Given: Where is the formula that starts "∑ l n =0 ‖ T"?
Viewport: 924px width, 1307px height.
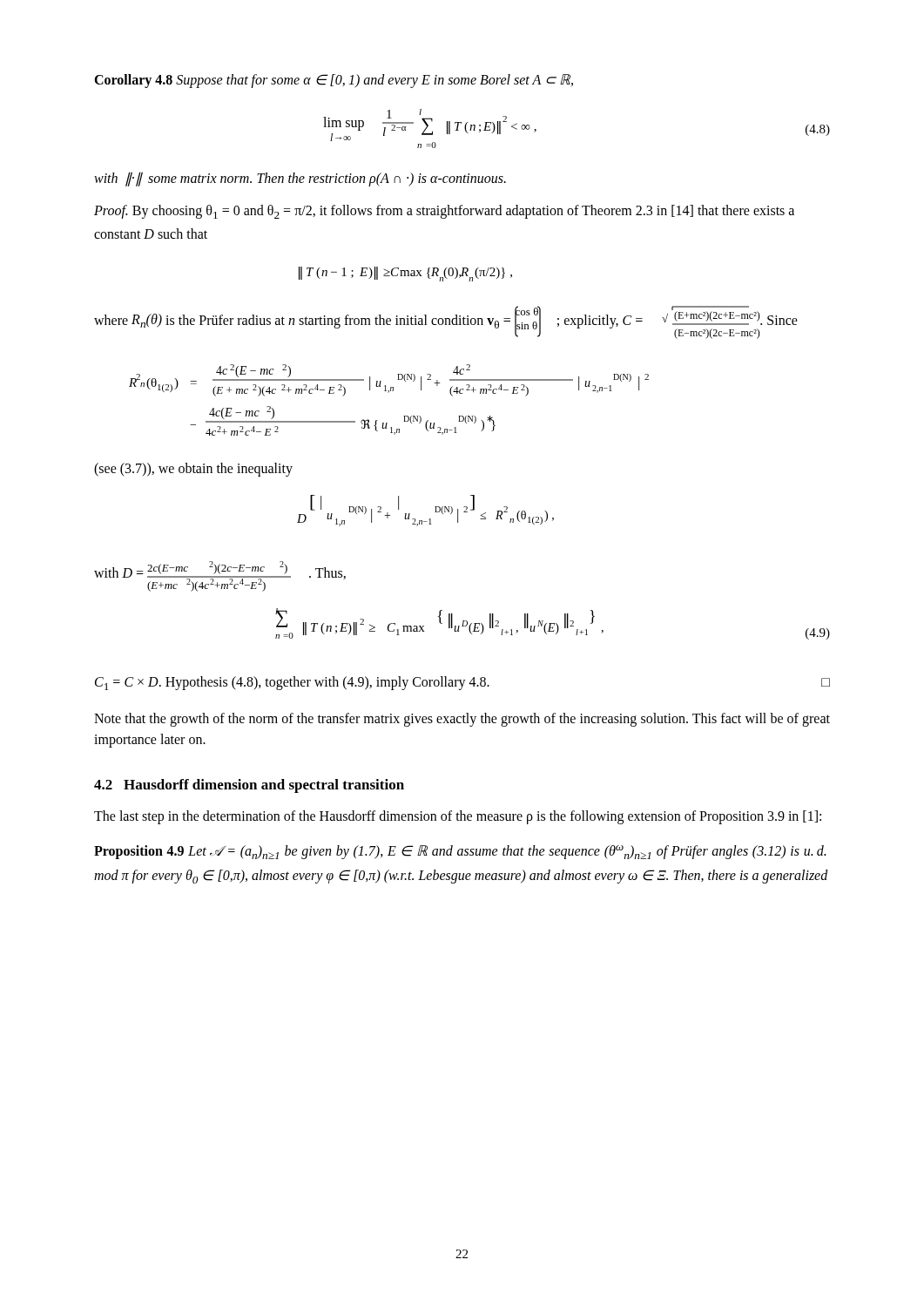Looking at the screenshot, I should point(552,632).
